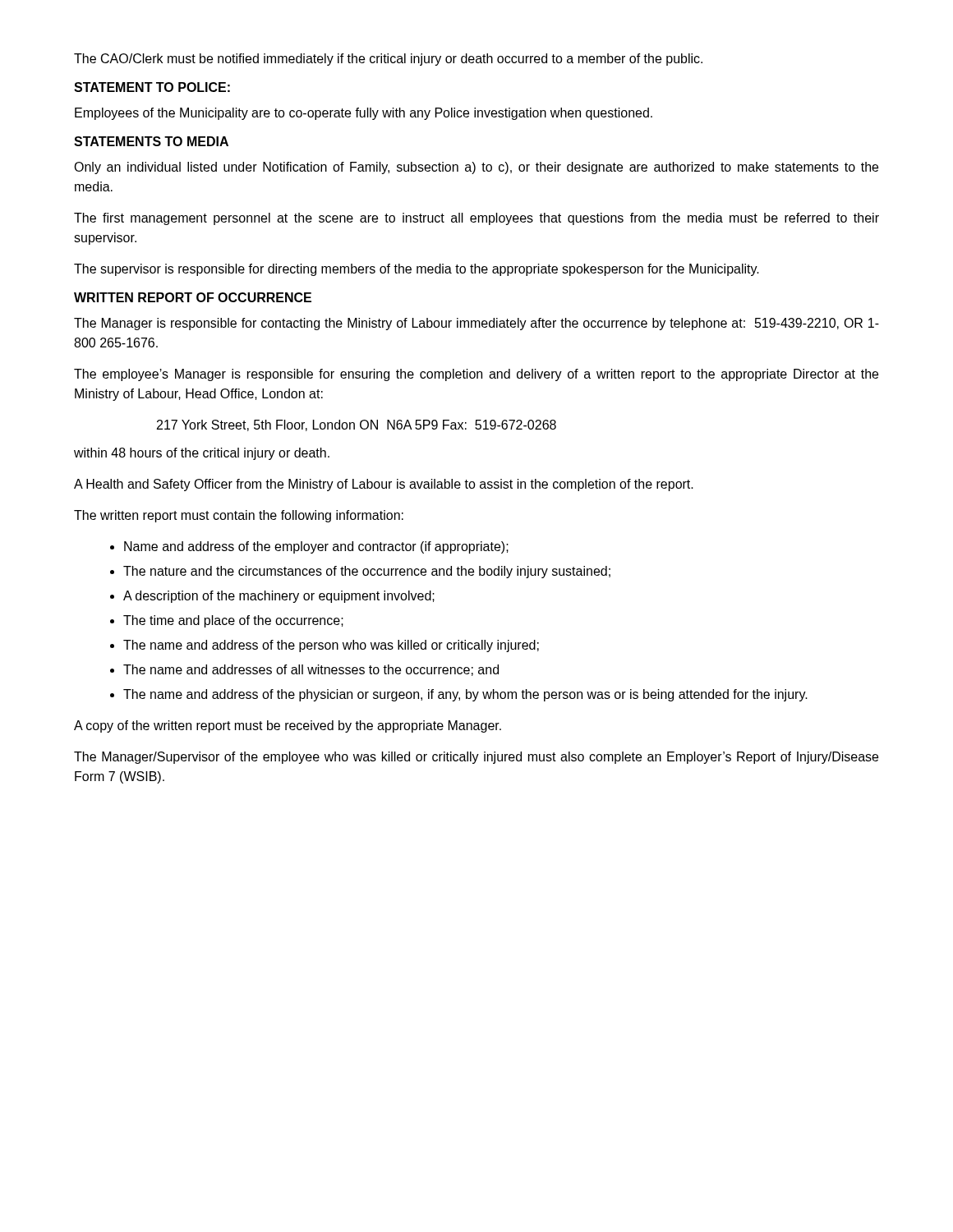953x1232 pixels.
Task: Point to the section header beginning "WRITTEN REPORT OF"
Action: pos(193,298)
